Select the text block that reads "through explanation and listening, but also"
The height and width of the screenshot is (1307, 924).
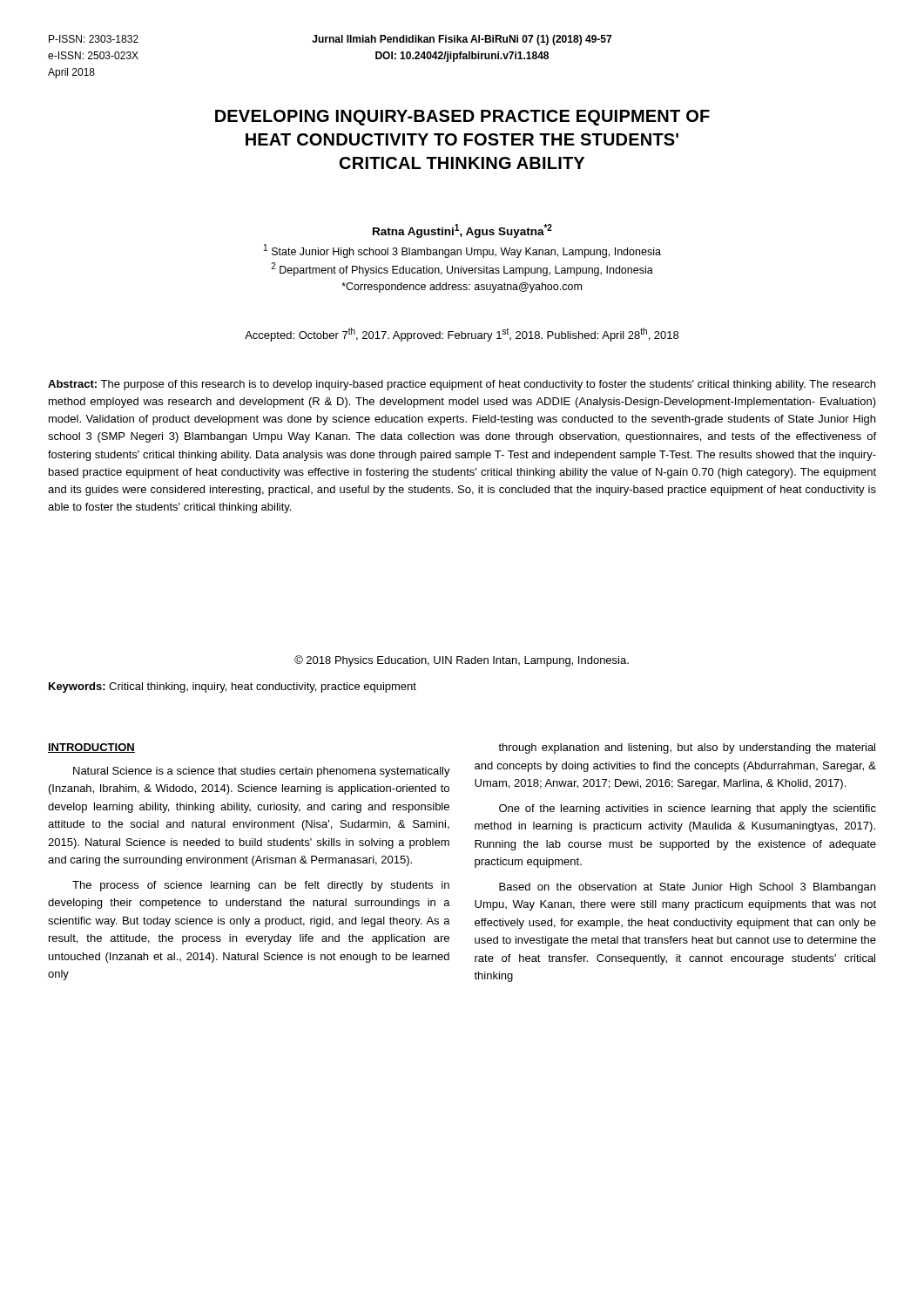point(687,748)
